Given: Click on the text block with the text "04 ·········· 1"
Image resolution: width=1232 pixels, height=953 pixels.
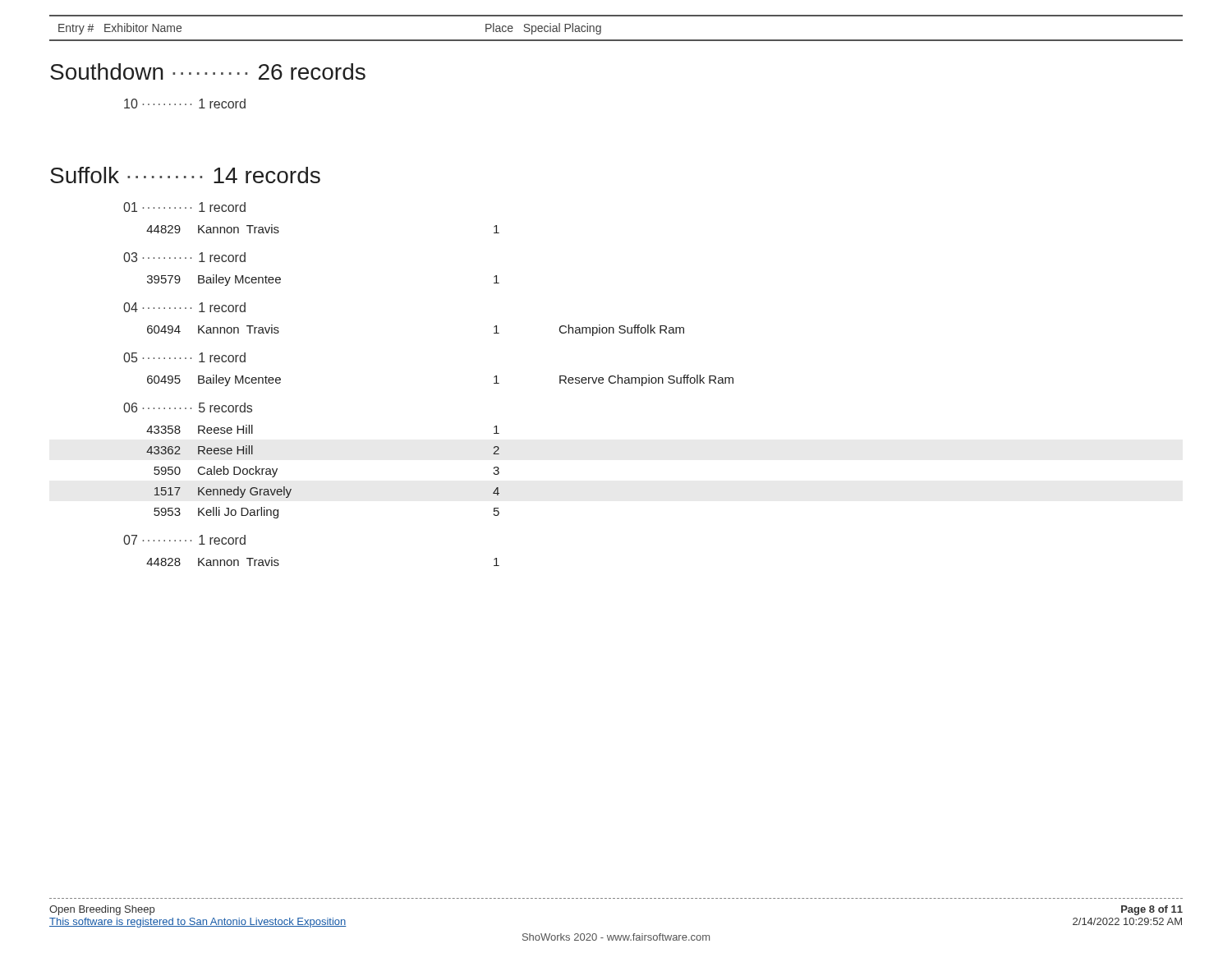Looking at the screenshot, I should click(x=185, y=308).
